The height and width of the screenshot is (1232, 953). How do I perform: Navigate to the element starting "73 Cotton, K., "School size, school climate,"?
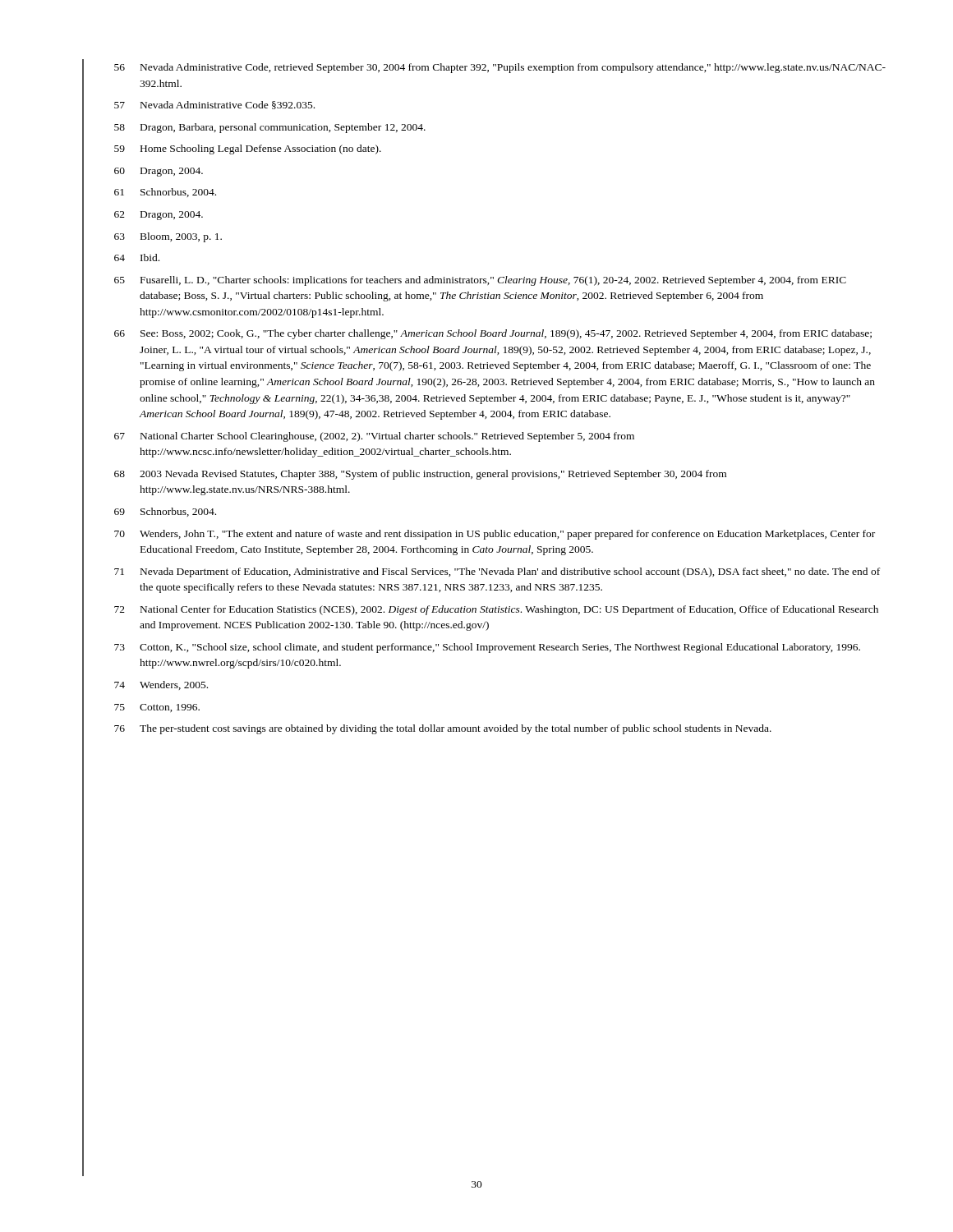485,655
